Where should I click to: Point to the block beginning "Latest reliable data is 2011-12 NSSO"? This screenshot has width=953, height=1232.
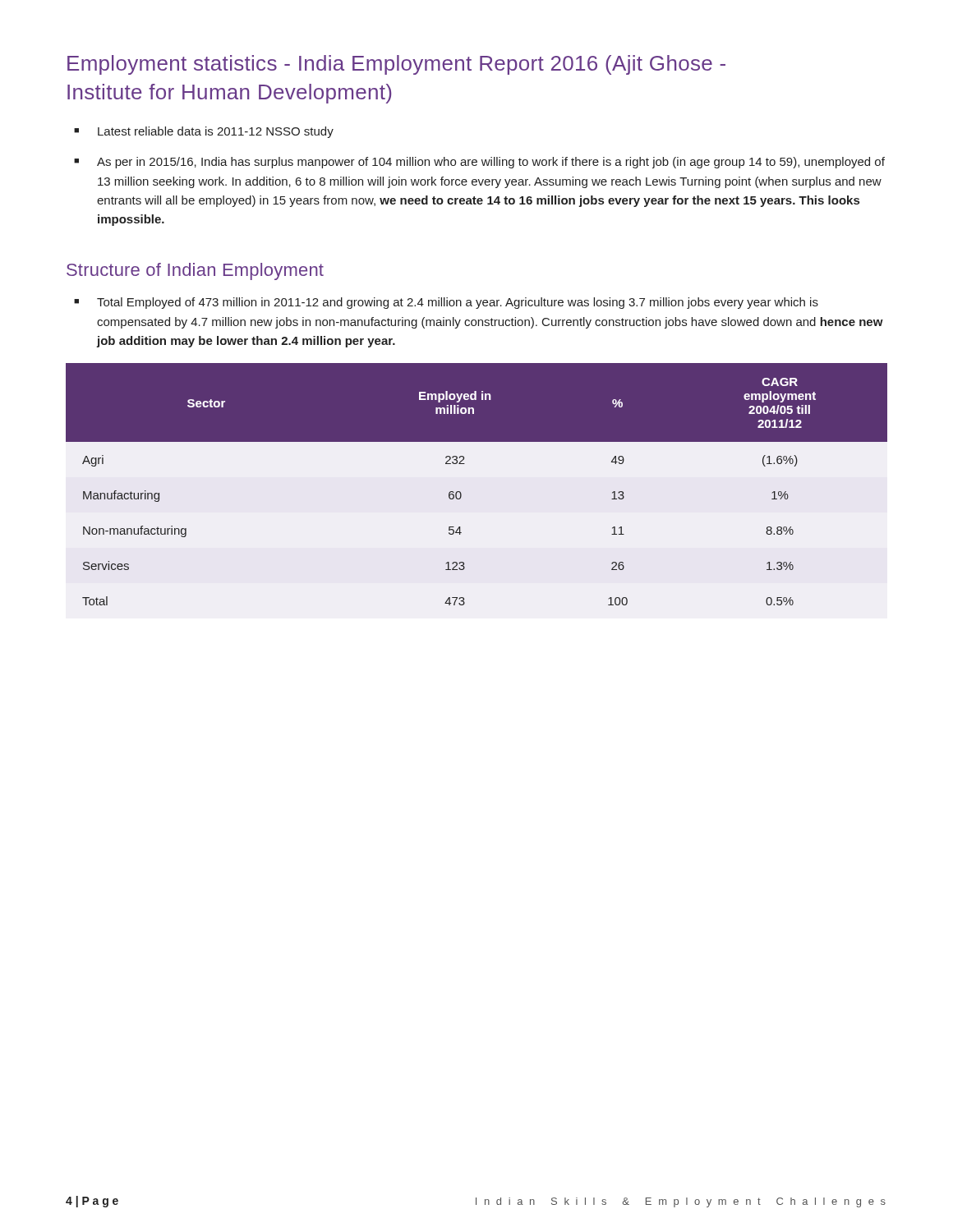tap(204, 132)
